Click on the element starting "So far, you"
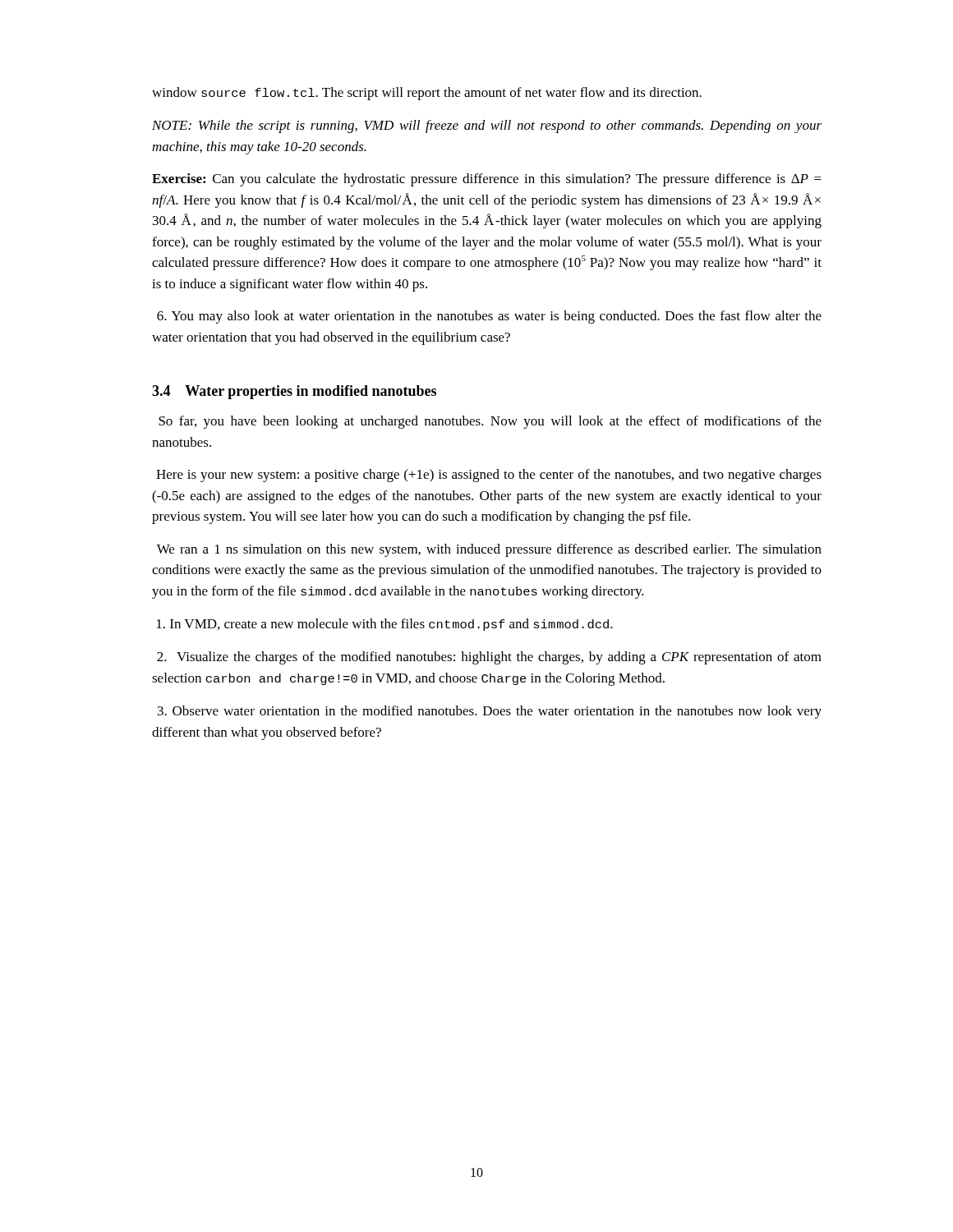Image resolution: width=953 pixels, height=1232 pixels. click(487, 432)
